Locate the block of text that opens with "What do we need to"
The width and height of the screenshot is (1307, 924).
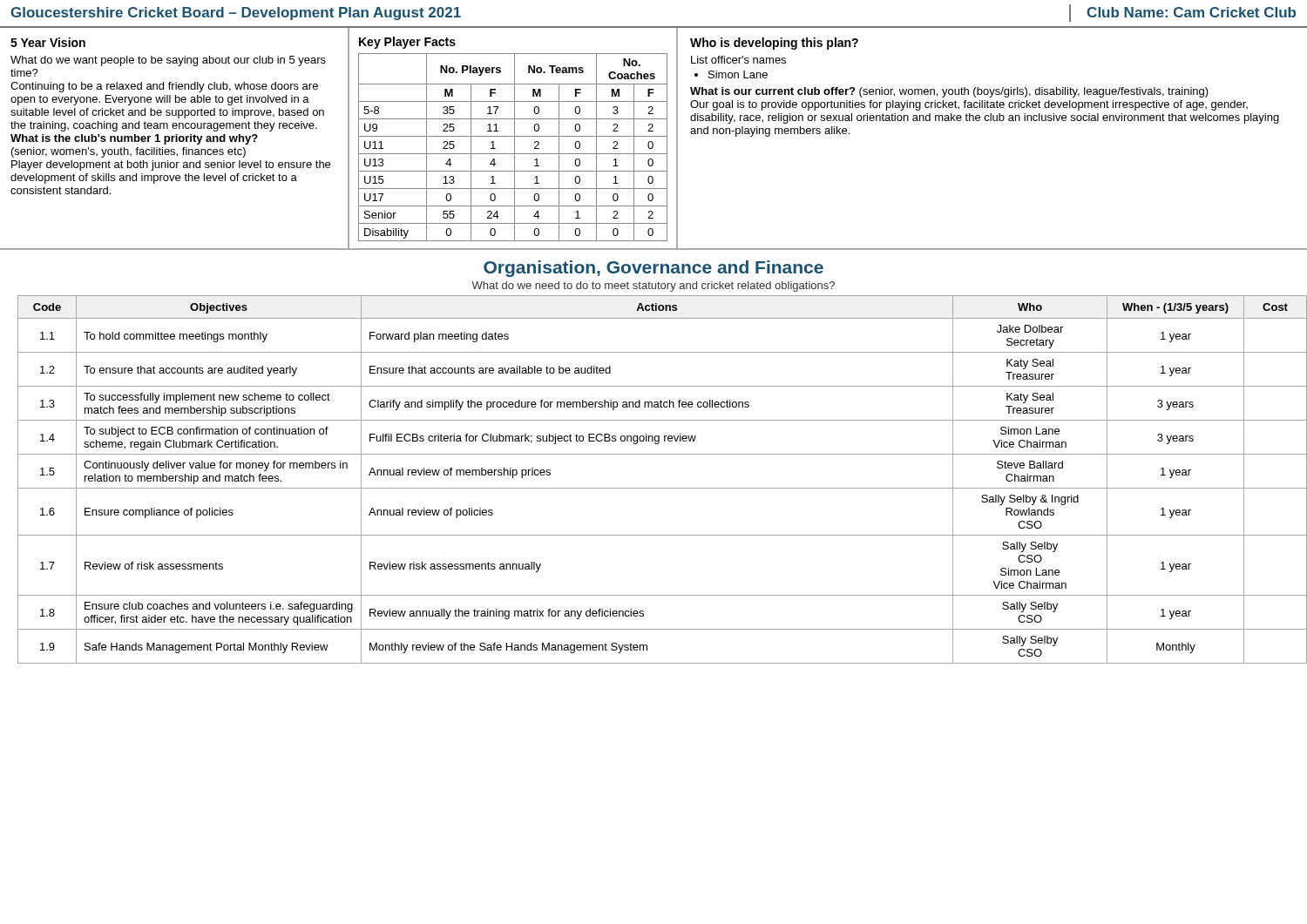pos(654,285)
